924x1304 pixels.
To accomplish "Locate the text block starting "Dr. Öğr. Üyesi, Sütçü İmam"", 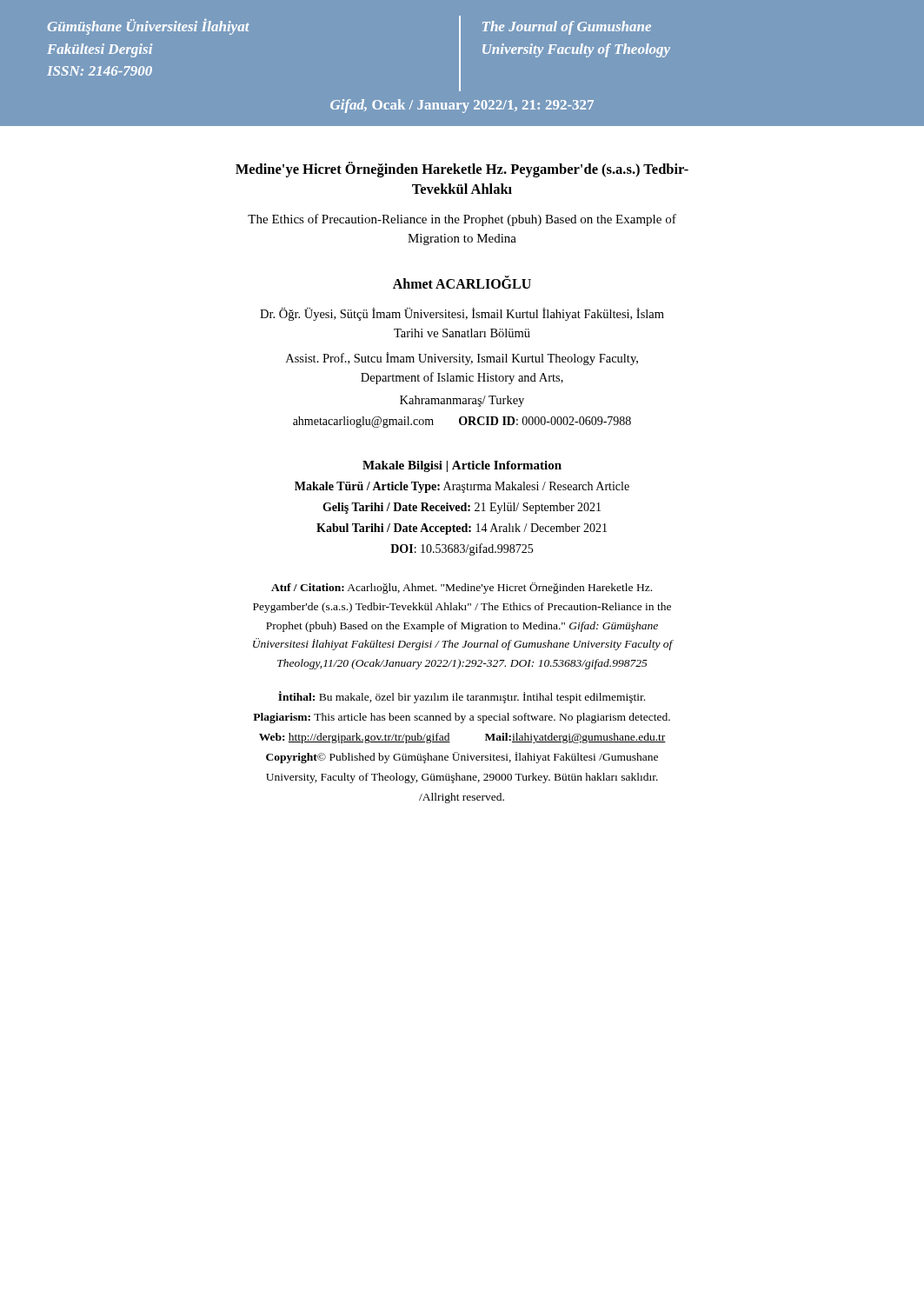I will click(462, 323).
